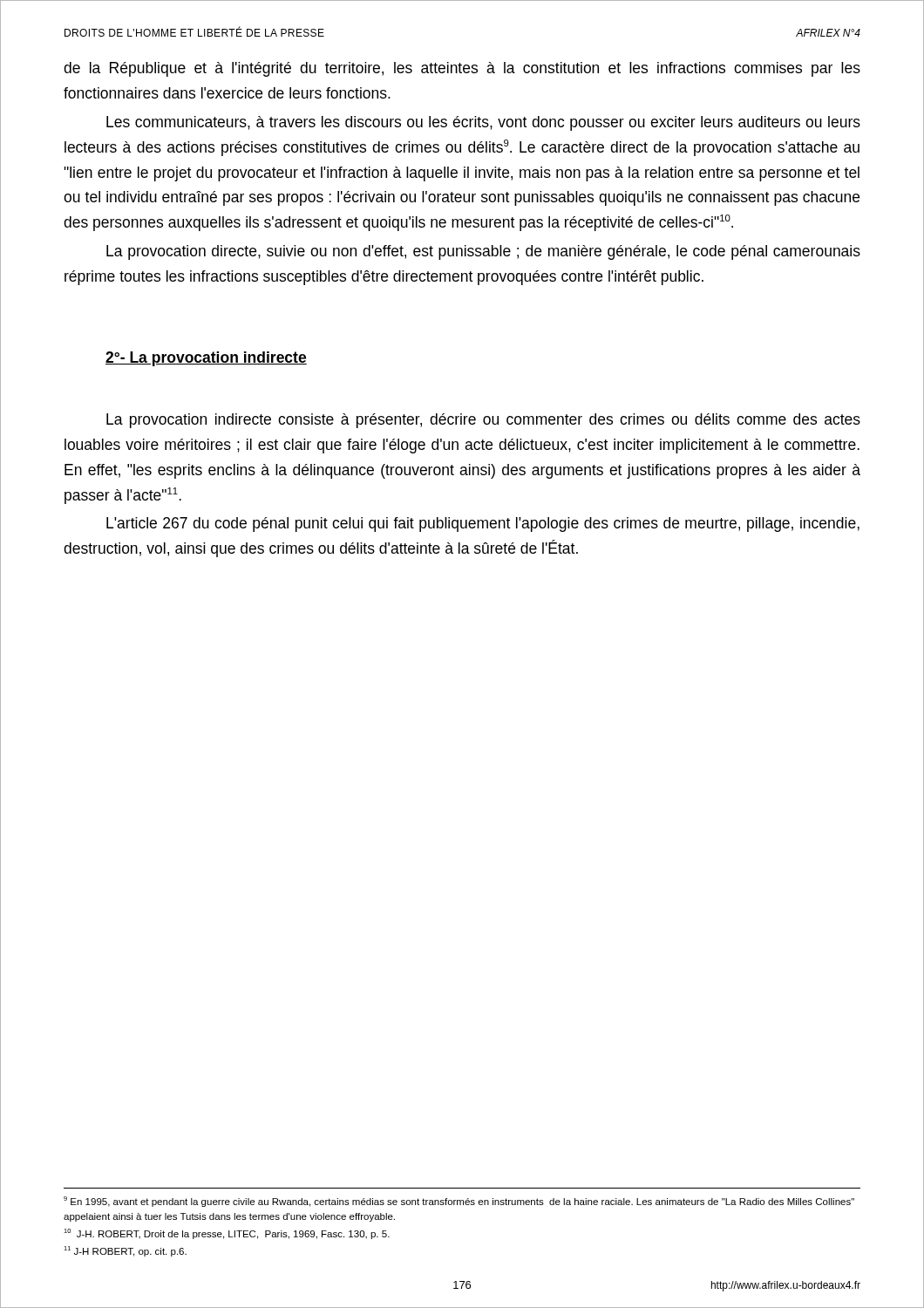Locate the passage starting "11 J-H ROBERT, op."
The image size is (924, 1308).
[125, 1250]
